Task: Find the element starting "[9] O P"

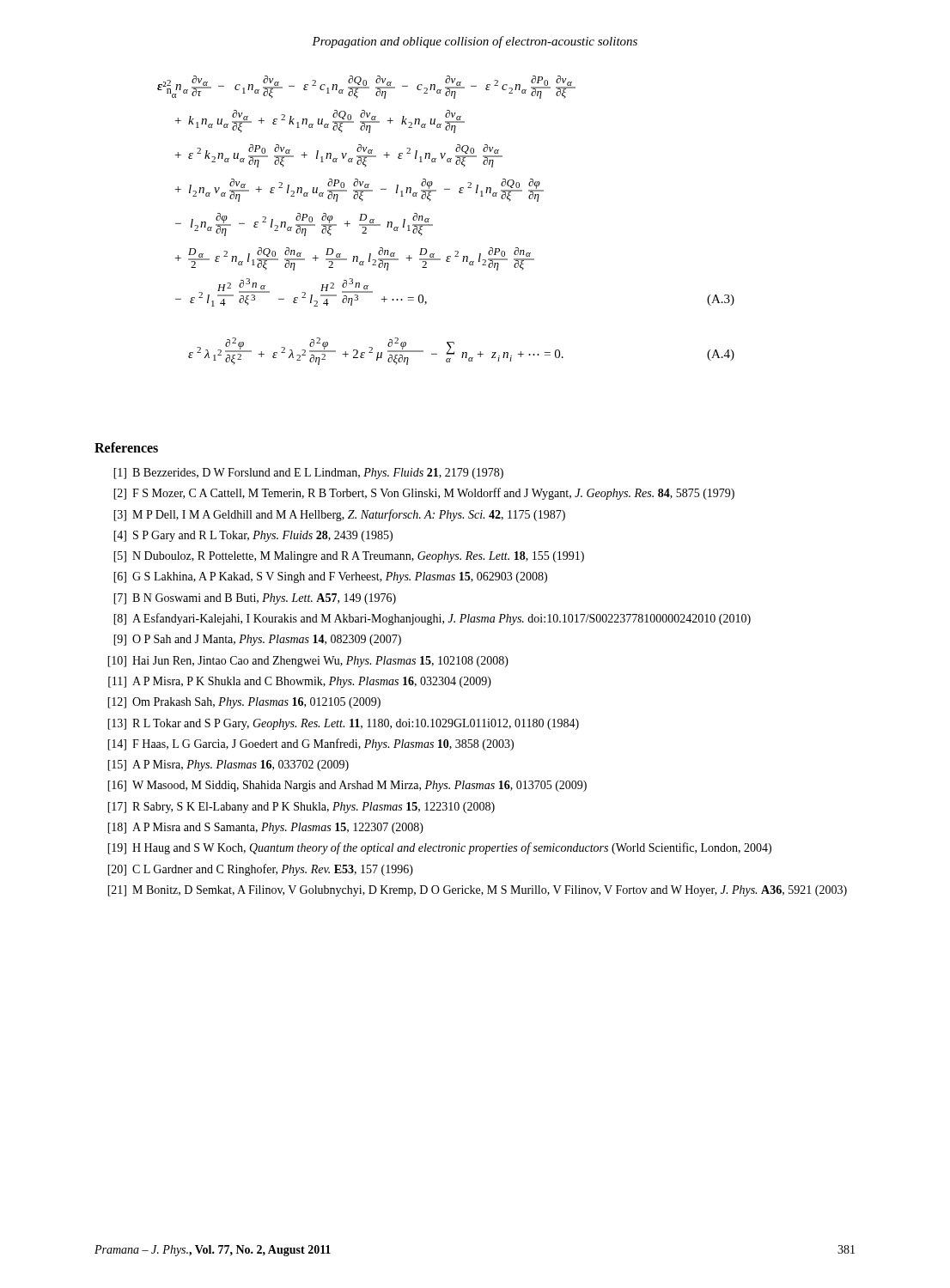Action: 257,640
